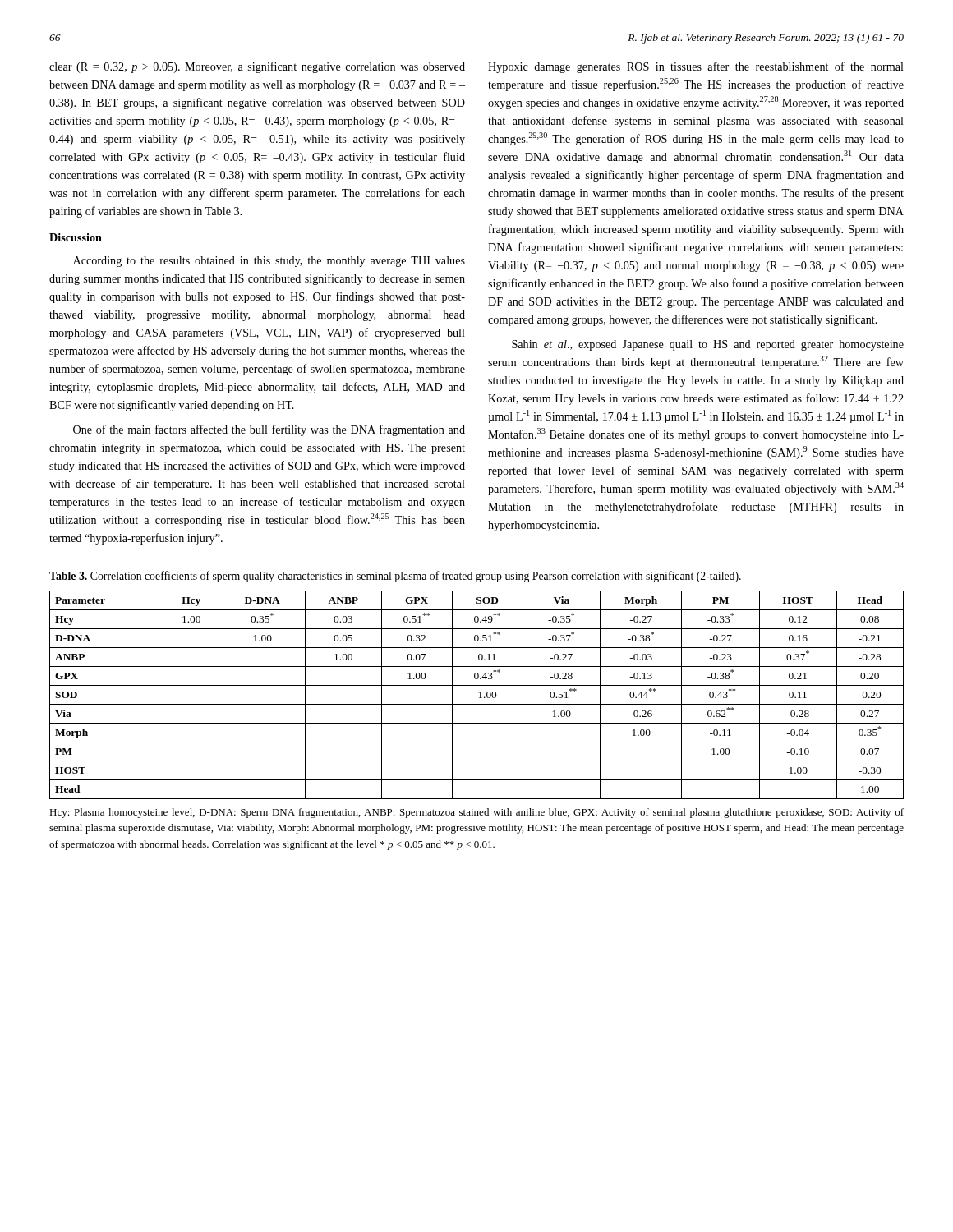The image size is (953, 1232).
Task: Click on the element starting "Table 3. Correlation coefficients of sperm quality"
Action: pos(395,576)
